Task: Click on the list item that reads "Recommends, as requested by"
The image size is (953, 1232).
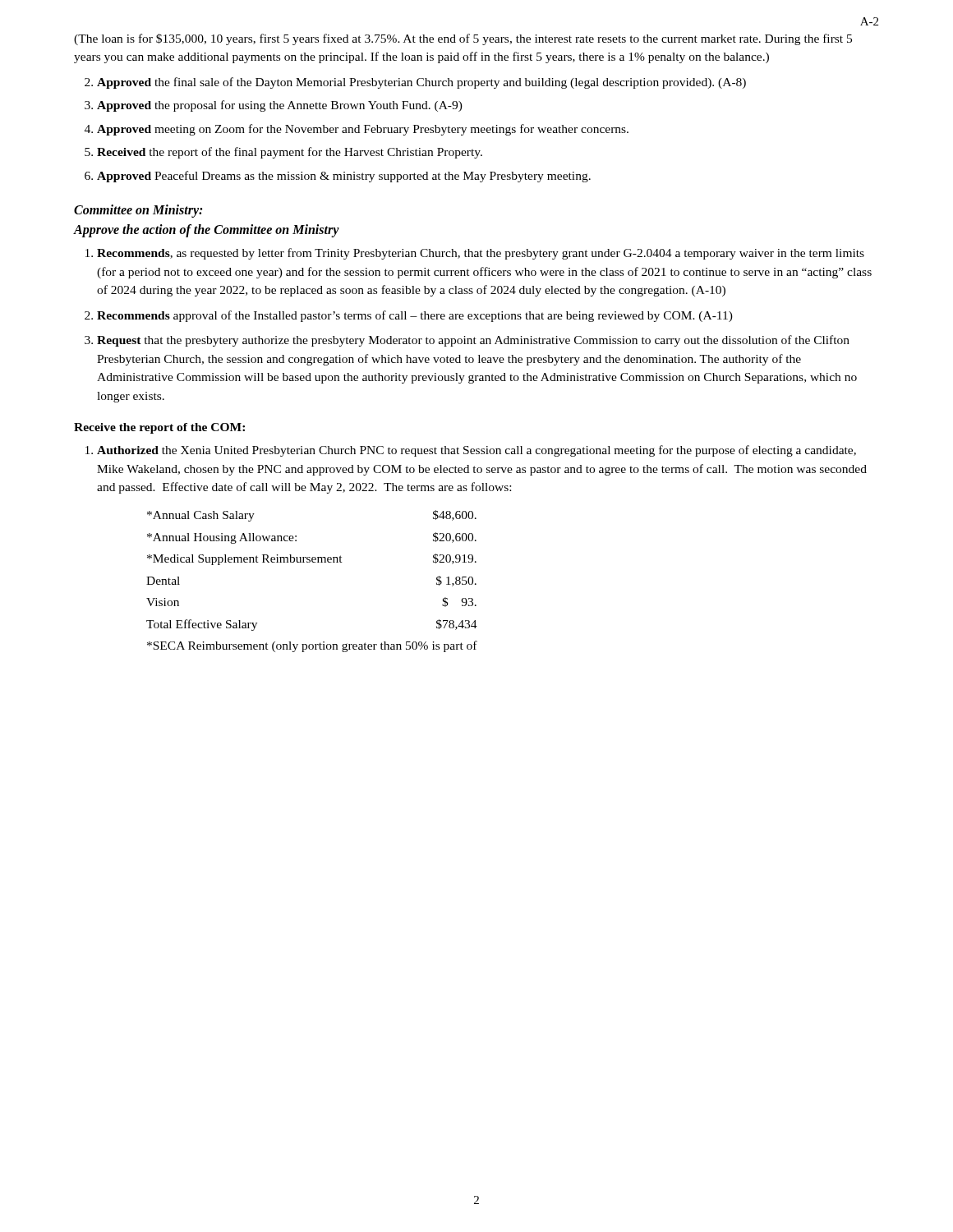Action: [x=484, y=271]
